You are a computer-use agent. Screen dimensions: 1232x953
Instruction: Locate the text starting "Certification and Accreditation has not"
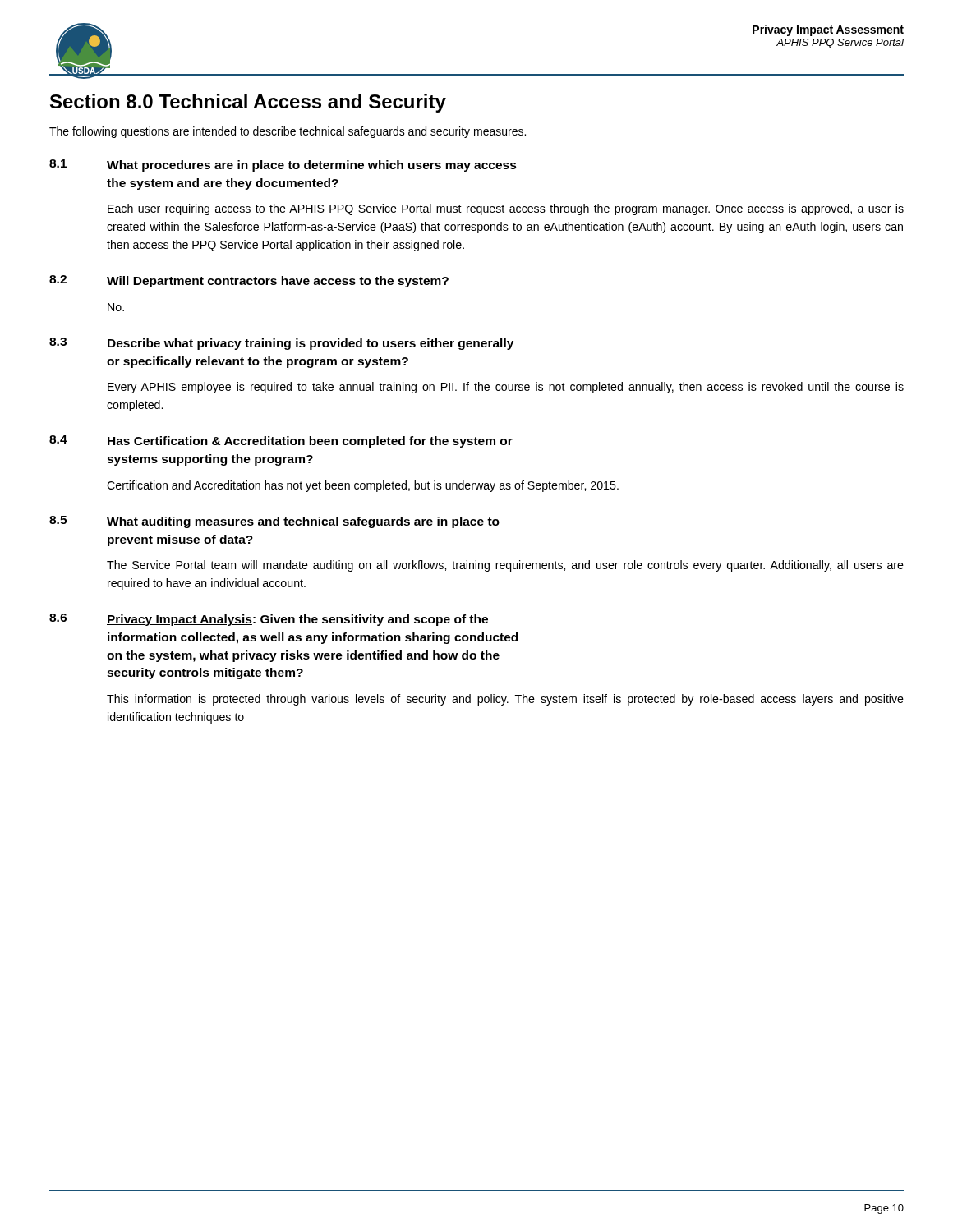click(363, 485)
